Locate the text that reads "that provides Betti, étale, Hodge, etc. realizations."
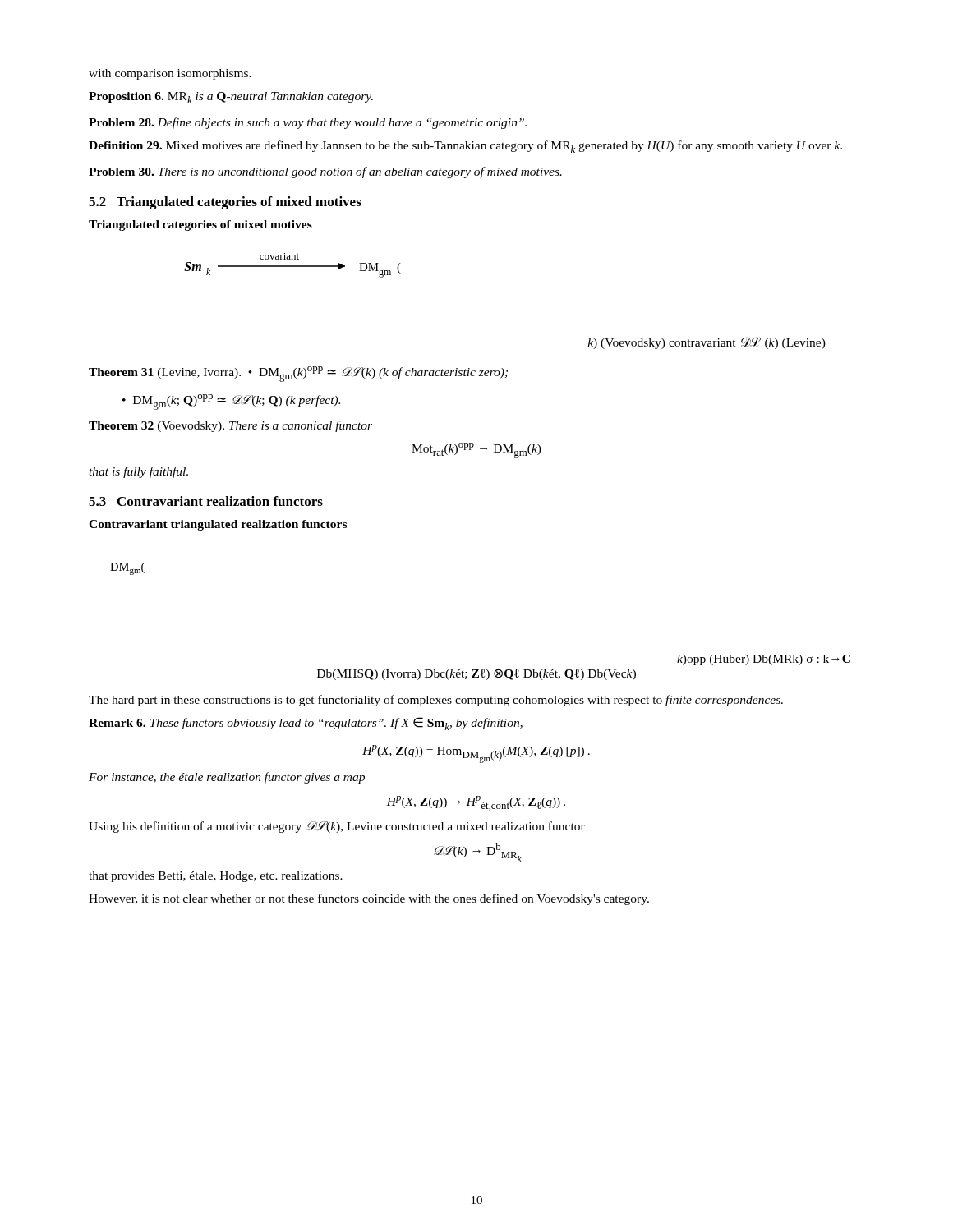 [x=216, y=875]
